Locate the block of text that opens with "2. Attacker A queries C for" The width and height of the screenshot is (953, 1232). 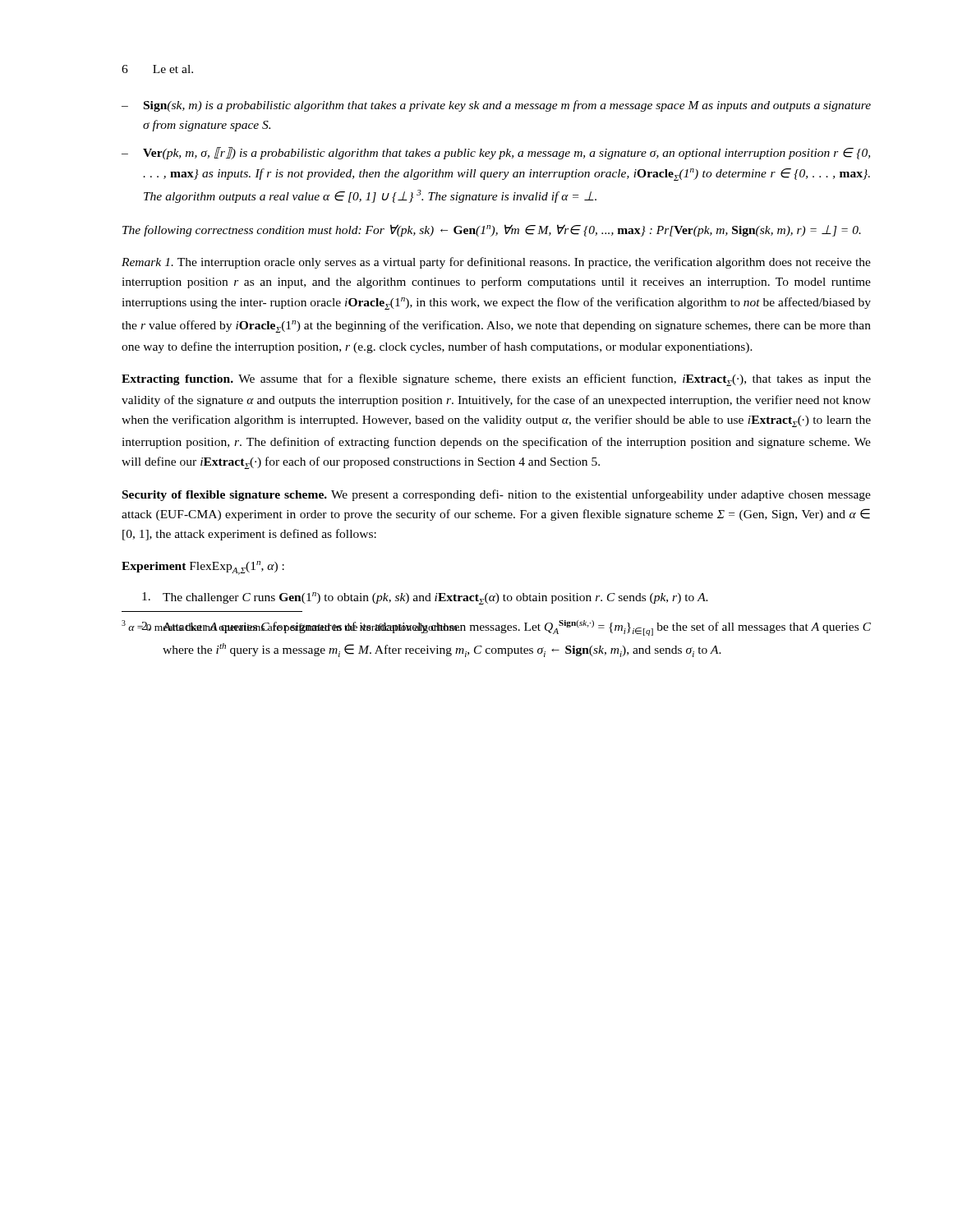coord(506,639)
